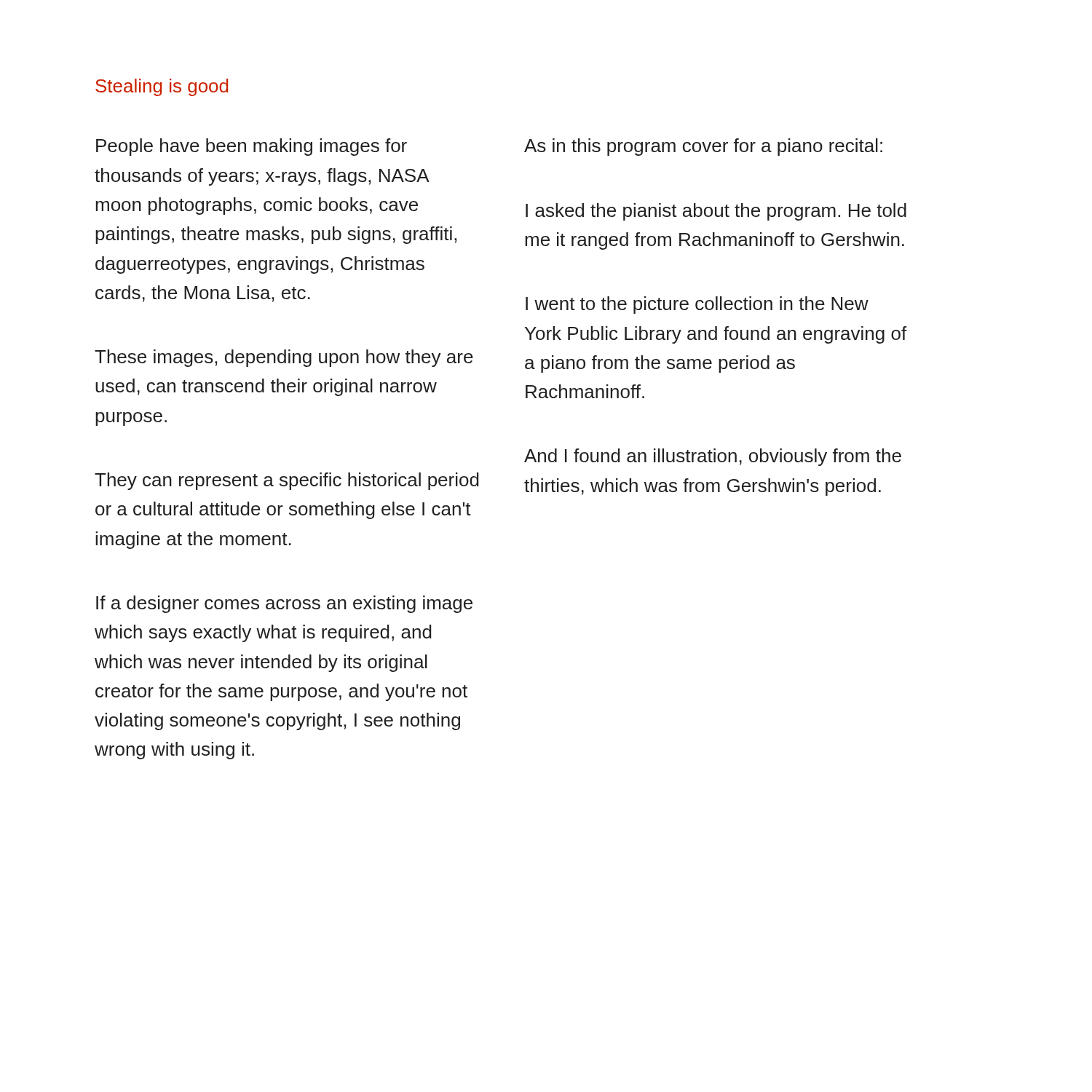Locate the region starting "These images, depending upon"

[x=284, y=386]
